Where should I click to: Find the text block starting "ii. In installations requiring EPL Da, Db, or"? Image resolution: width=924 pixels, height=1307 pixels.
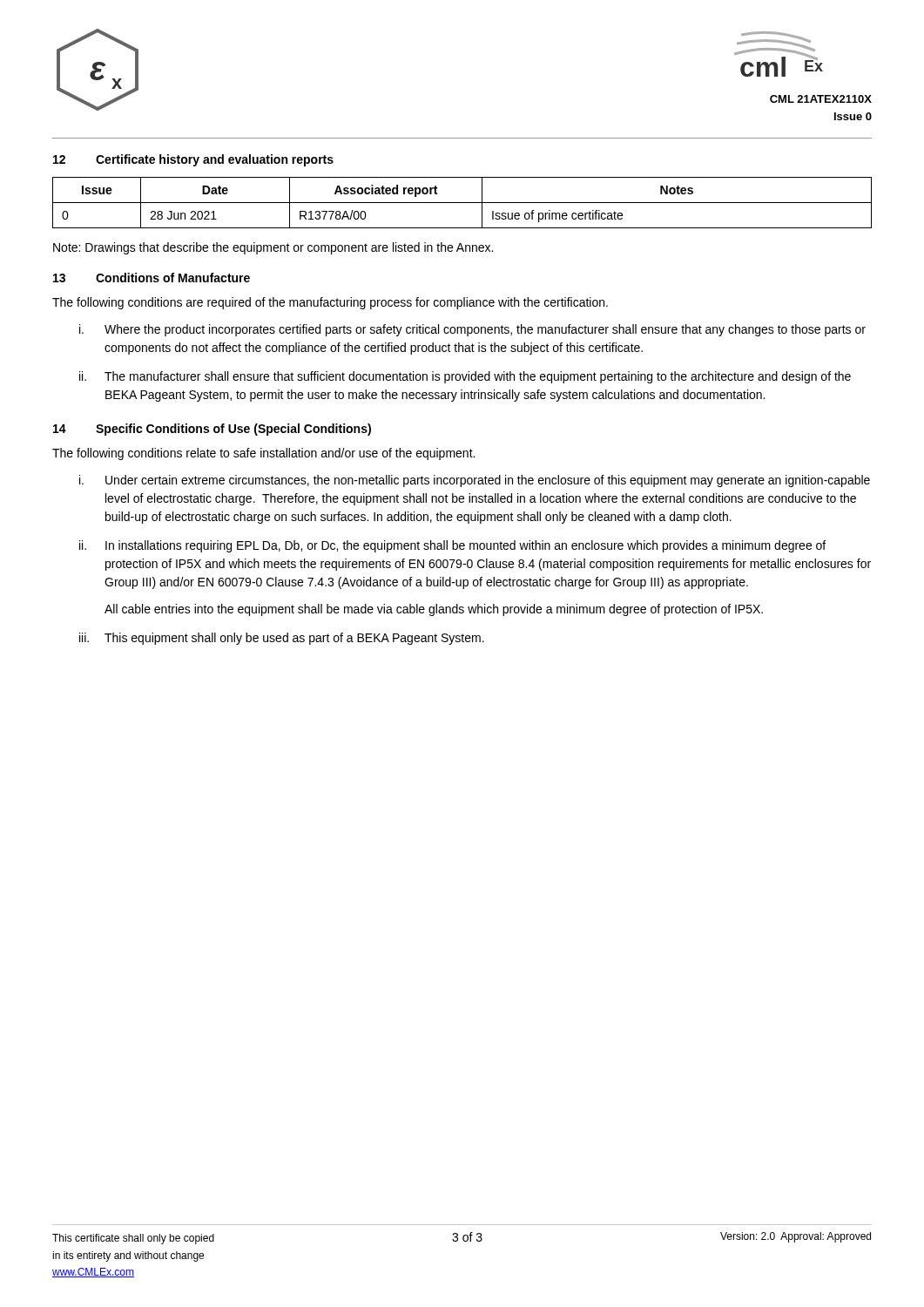tap(462, 578)
